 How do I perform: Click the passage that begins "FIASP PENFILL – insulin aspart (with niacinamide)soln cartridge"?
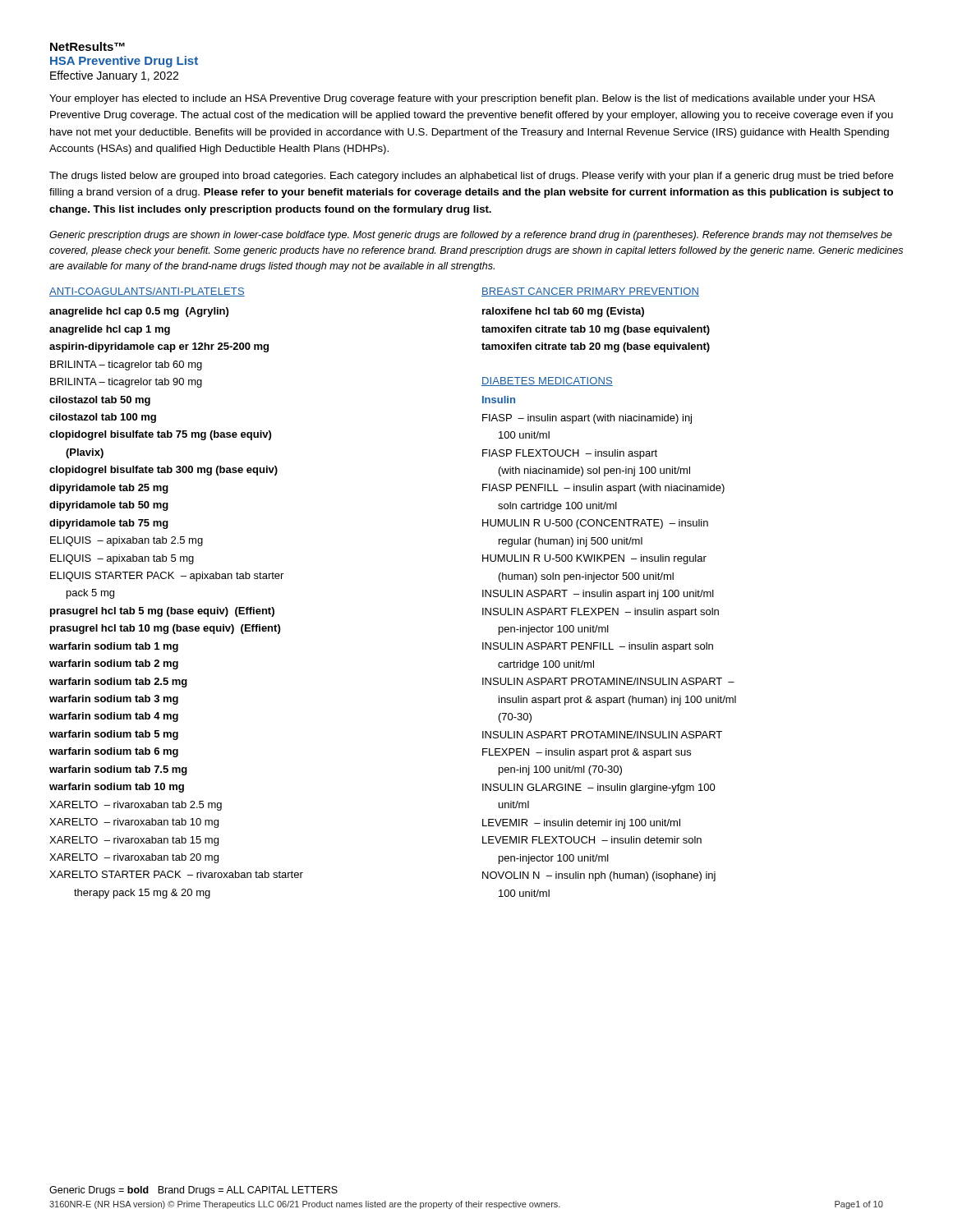click(x=603, y=497)
